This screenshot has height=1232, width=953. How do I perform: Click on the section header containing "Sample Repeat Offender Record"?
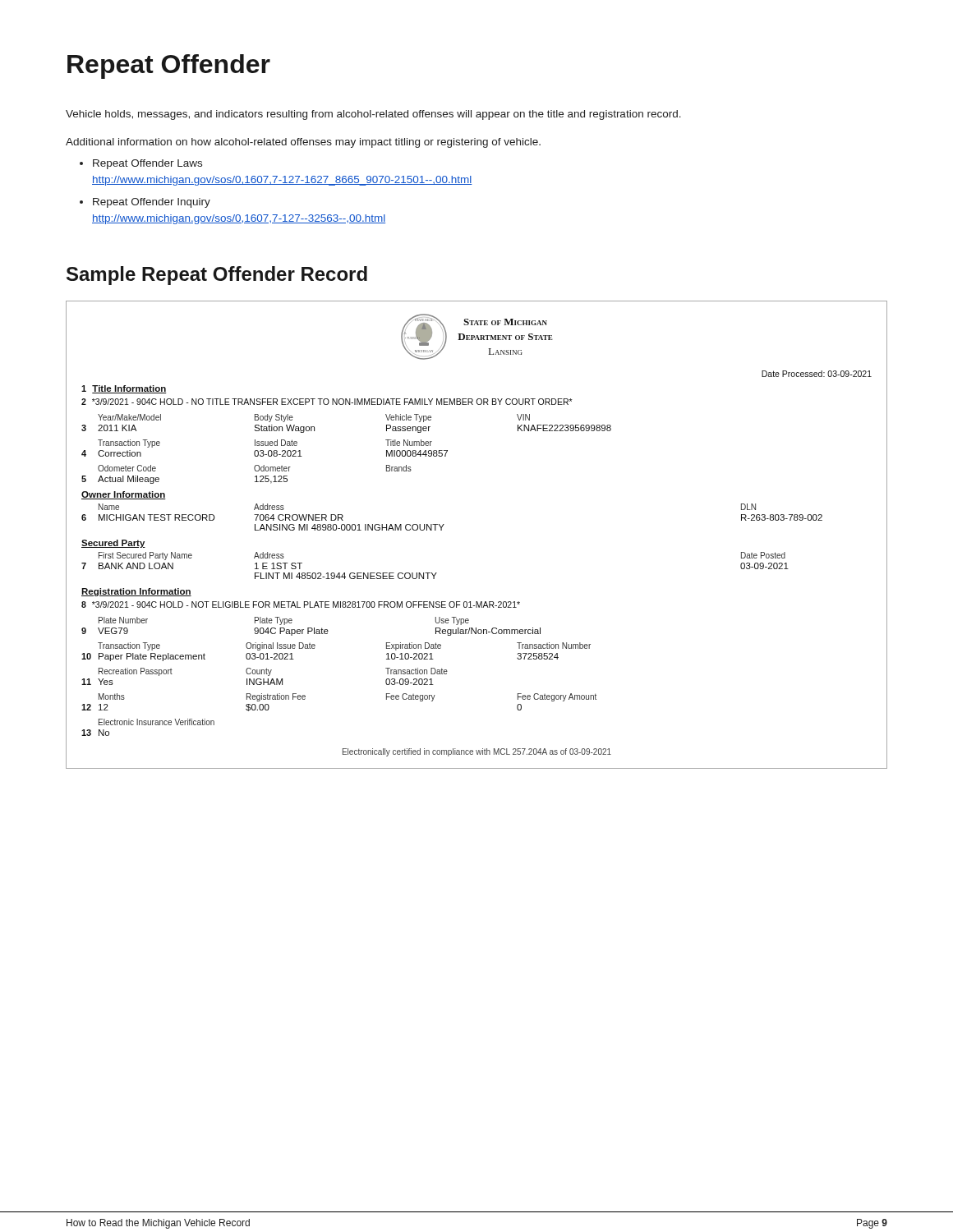tap(217, 274)
